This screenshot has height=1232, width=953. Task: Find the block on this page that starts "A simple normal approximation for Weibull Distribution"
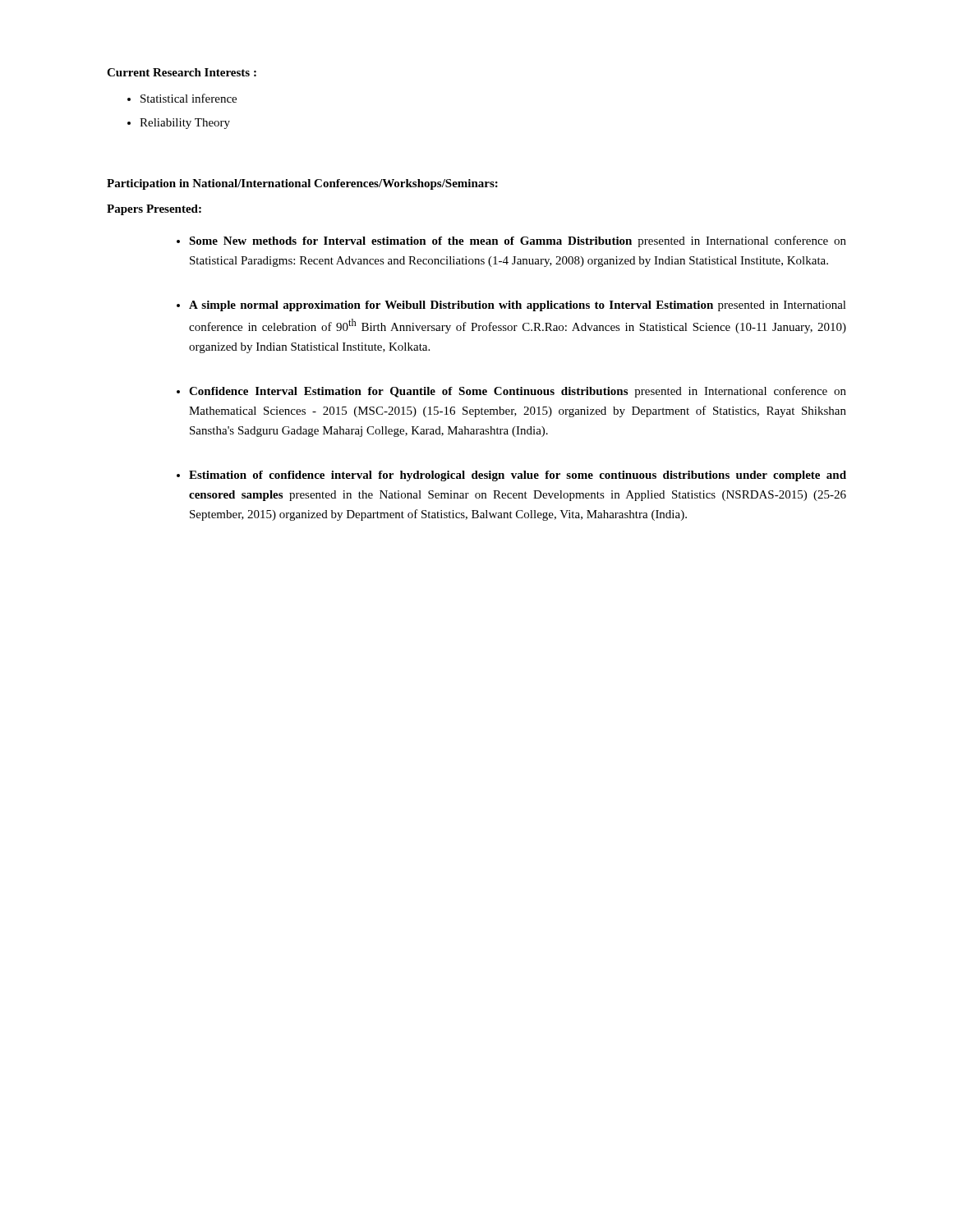(x=518, y=326)
